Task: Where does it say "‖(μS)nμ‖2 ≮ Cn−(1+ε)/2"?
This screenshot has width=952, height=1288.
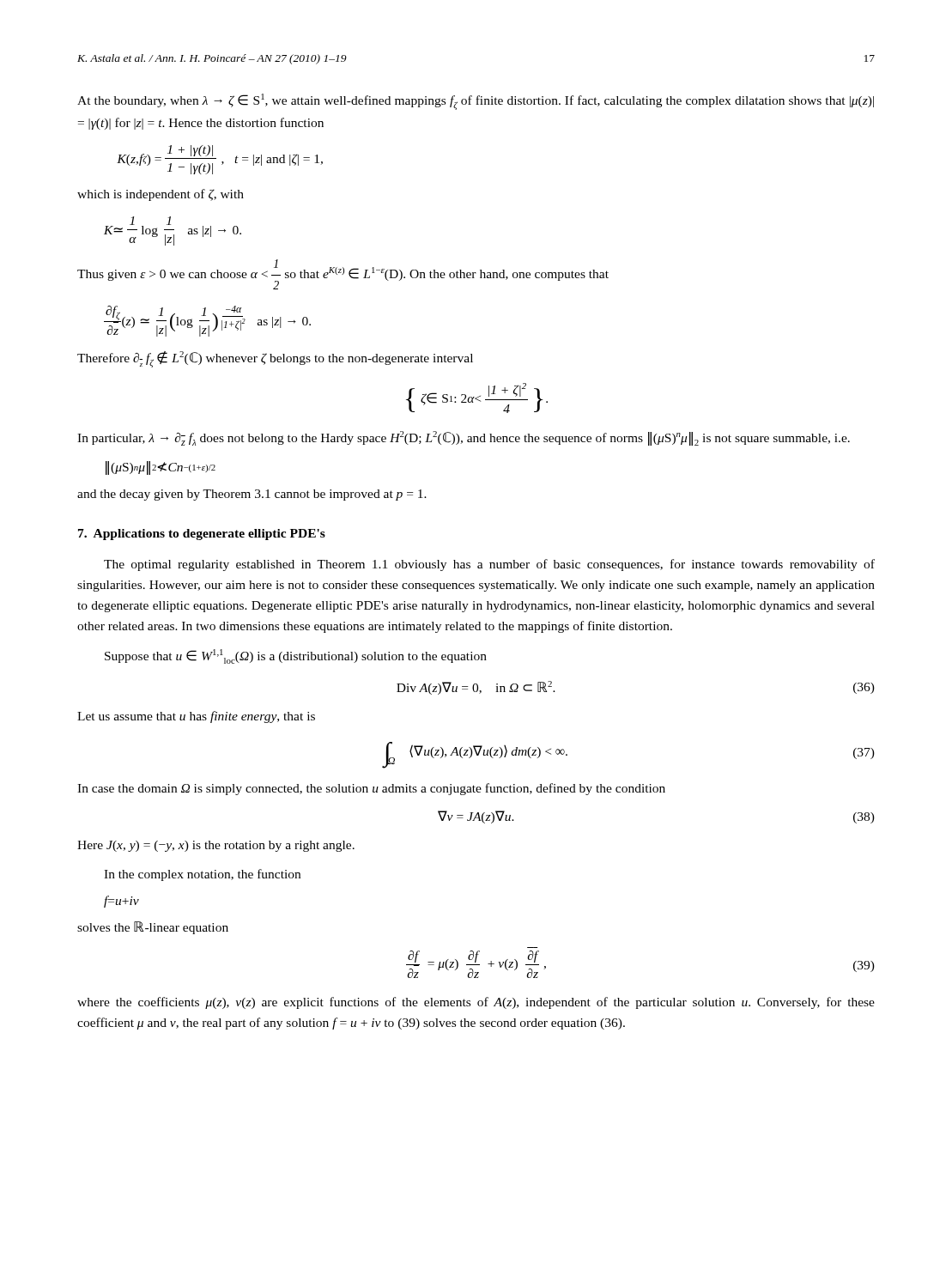Action: pos(161,468)
